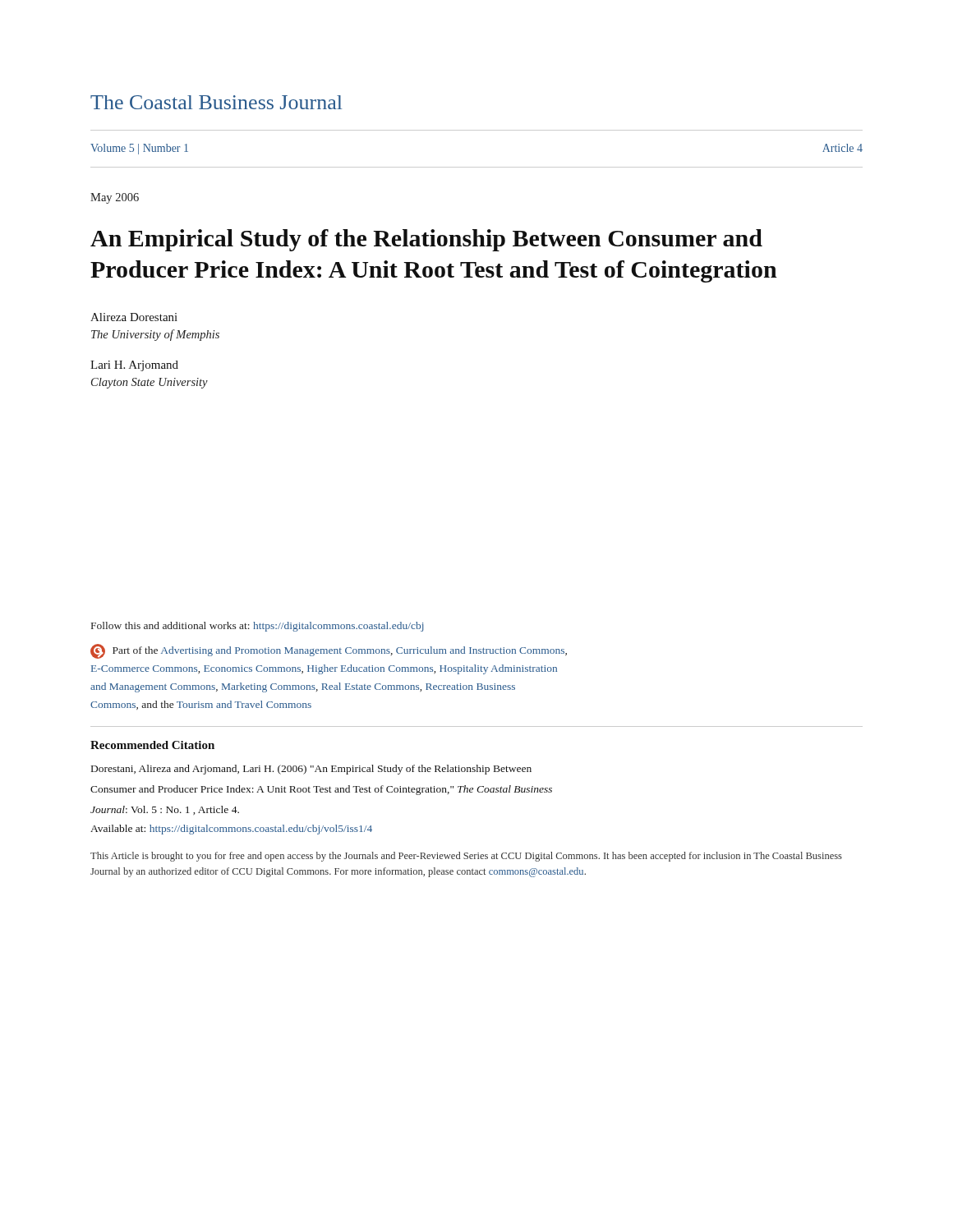953x1232 pixels.
Task: Find the text block that says "Alireza Dorestani The University of"
Action: (134, 317)
